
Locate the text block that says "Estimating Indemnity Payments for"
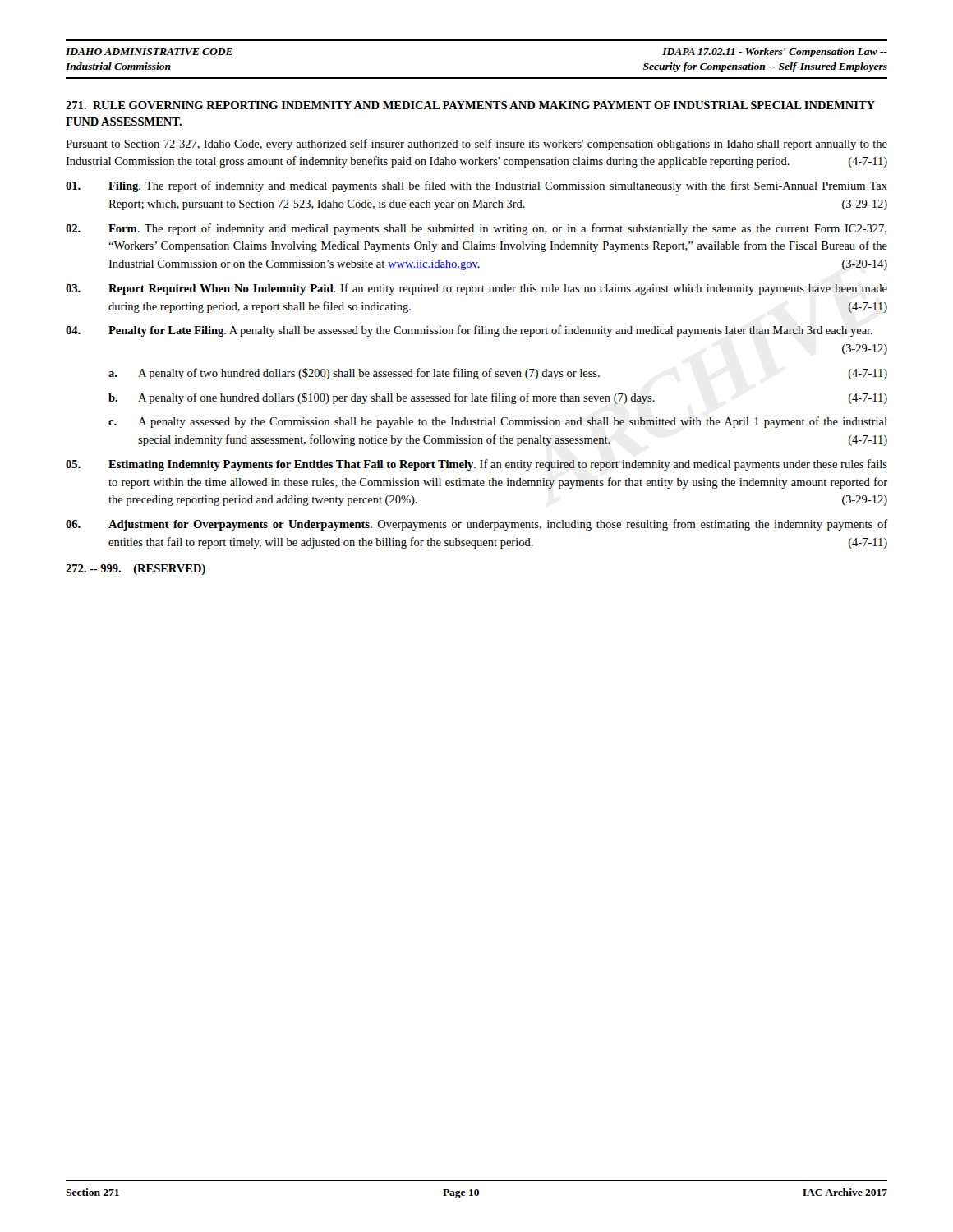(x=476, y=483)
